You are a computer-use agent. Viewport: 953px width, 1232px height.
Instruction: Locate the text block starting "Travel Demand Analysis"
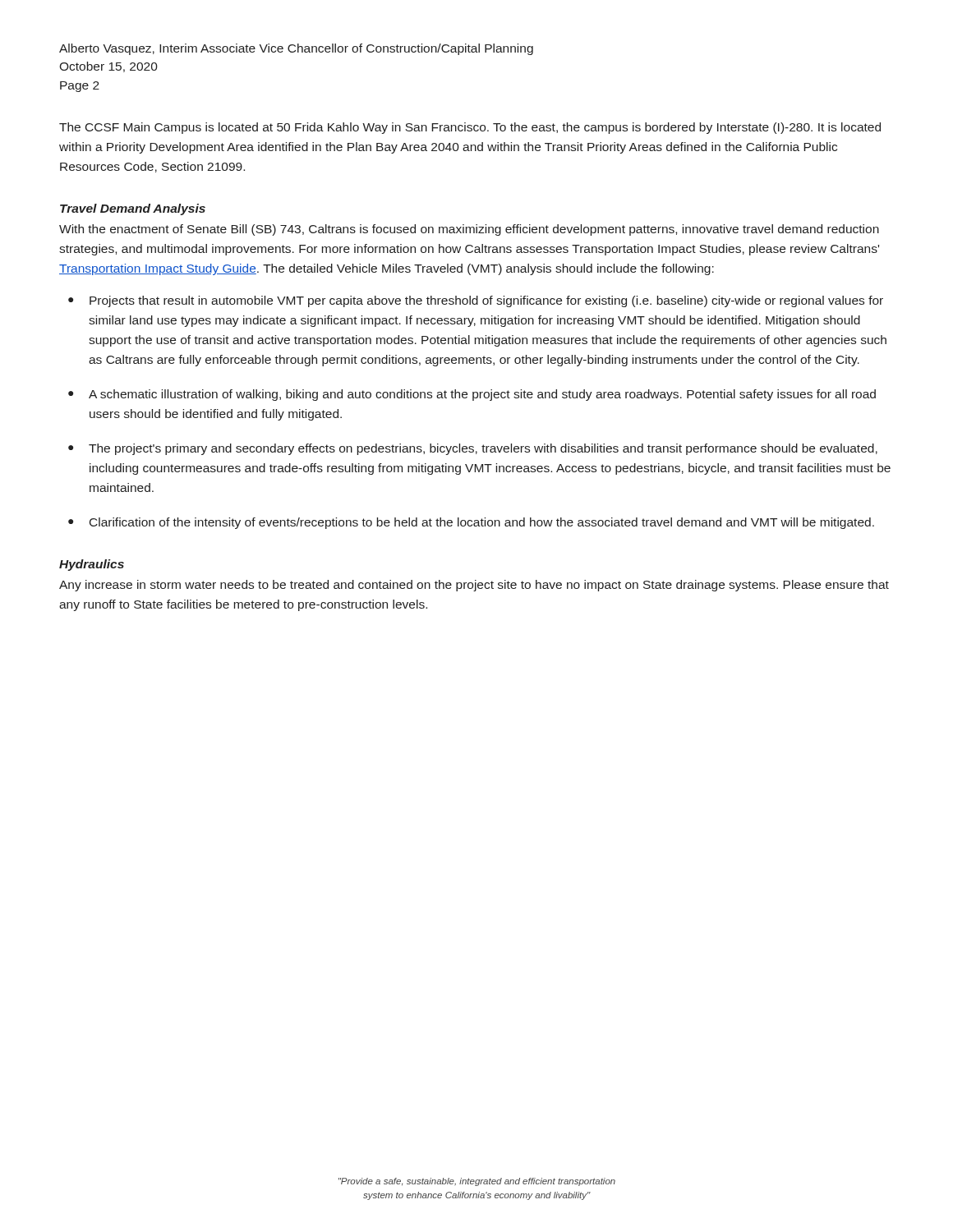coord(132,209)
